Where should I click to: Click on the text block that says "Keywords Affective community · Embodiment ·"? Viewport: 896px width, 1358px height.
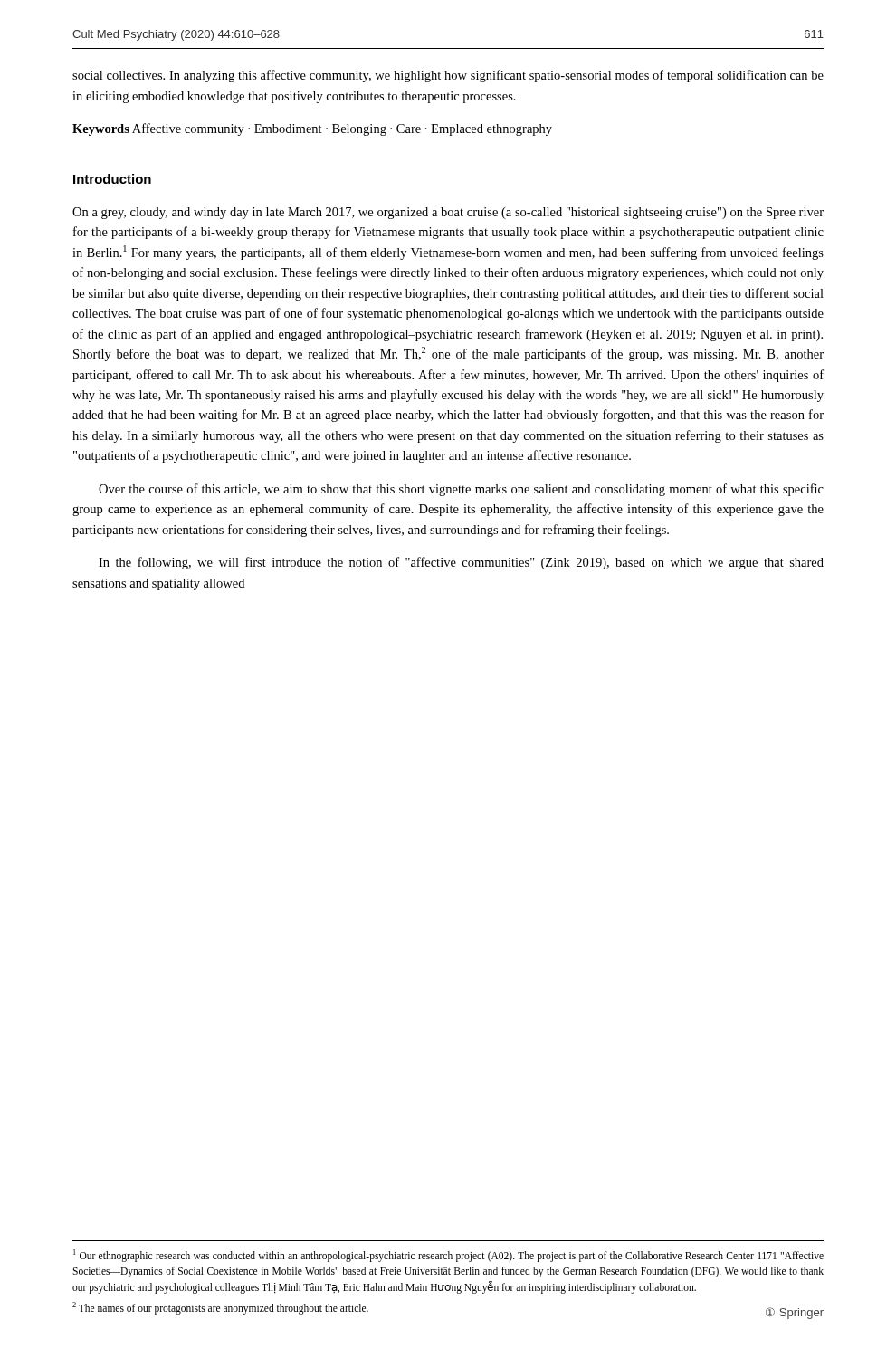pos(312,129)
